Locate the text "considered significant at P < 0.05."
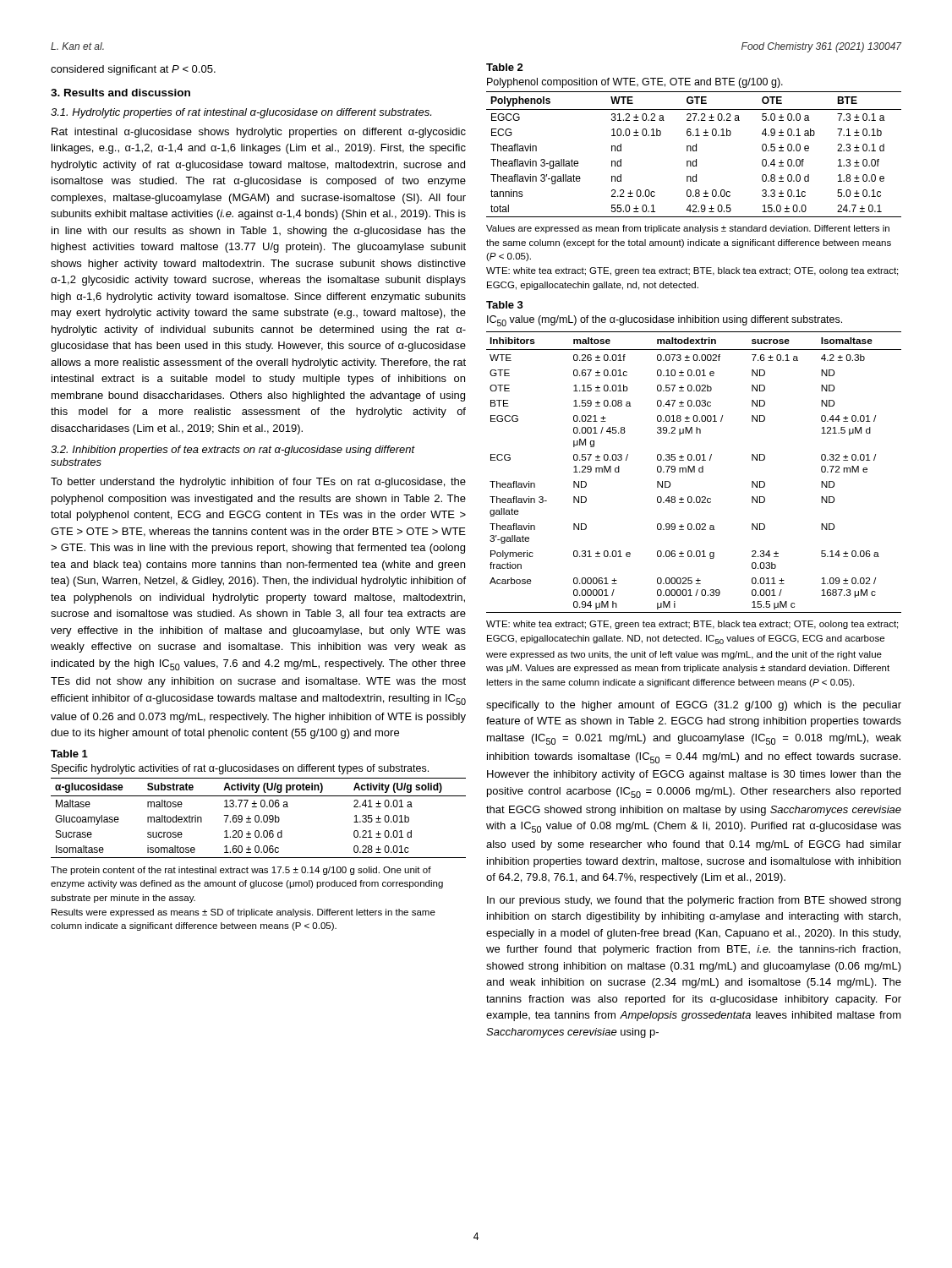952x1268 pixels. pos(133,69)
